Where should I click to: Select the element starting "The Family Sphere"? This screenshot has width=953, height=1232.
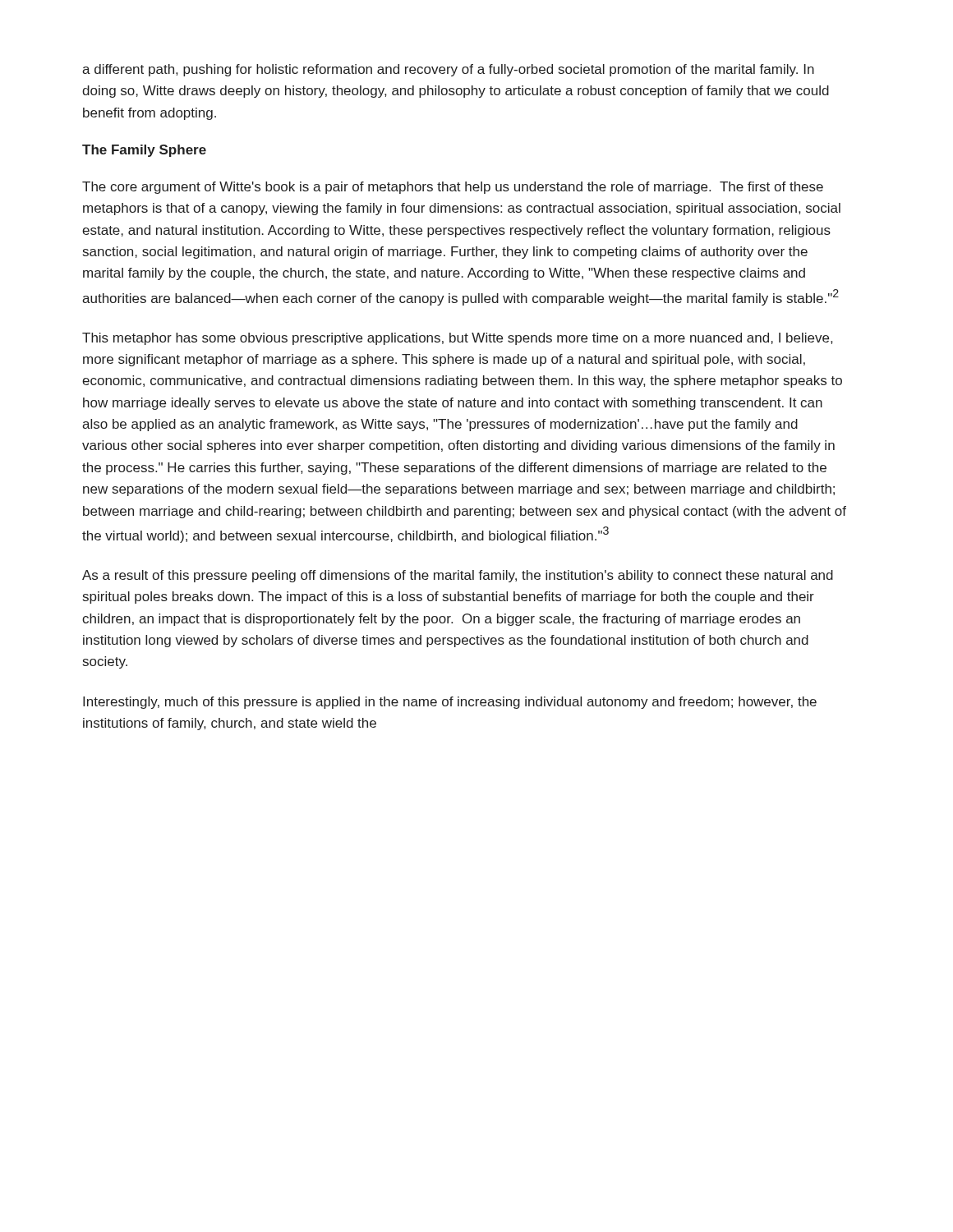(144, 150)
